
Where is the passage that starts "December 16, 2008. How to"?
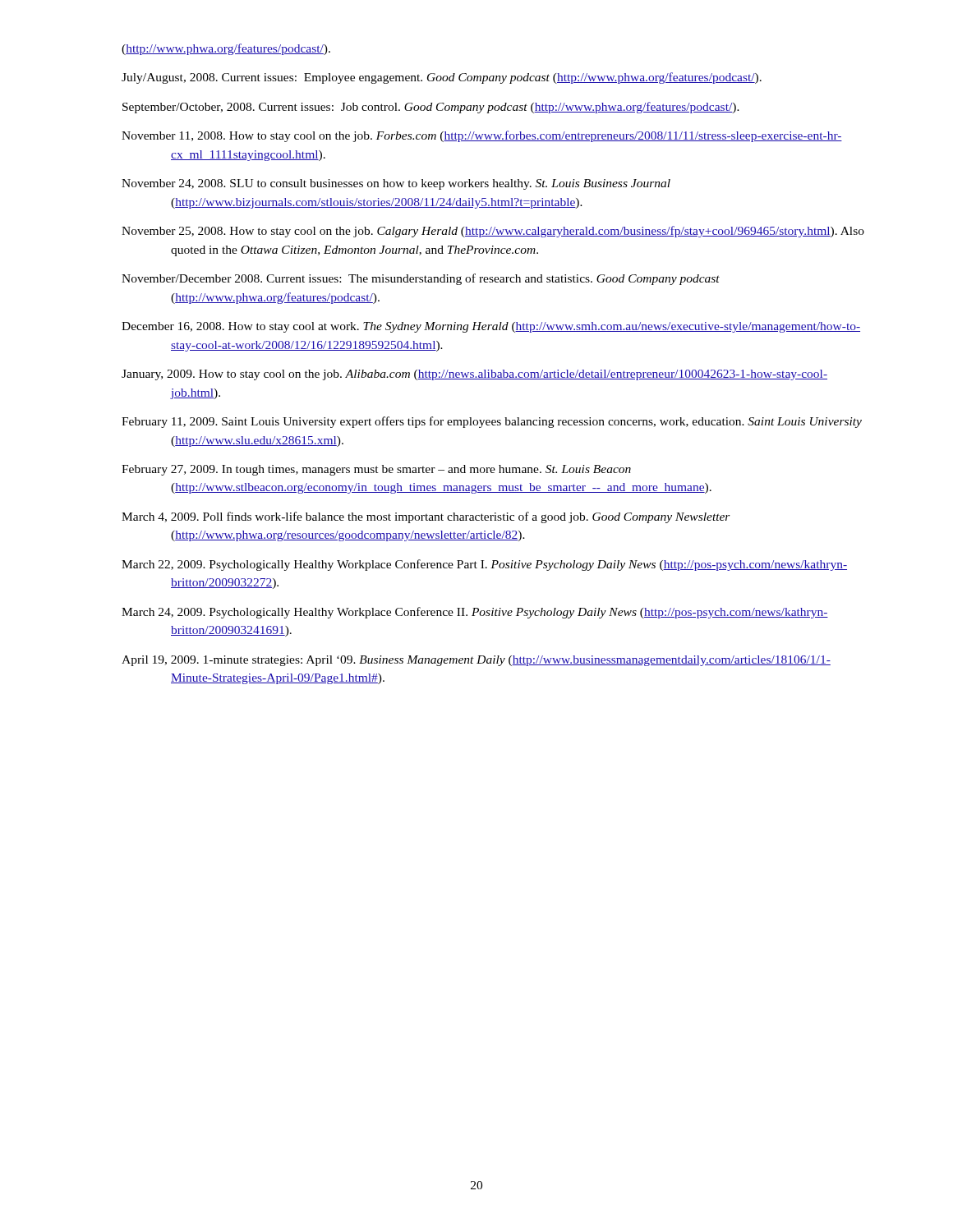click(x=491, y=335)
